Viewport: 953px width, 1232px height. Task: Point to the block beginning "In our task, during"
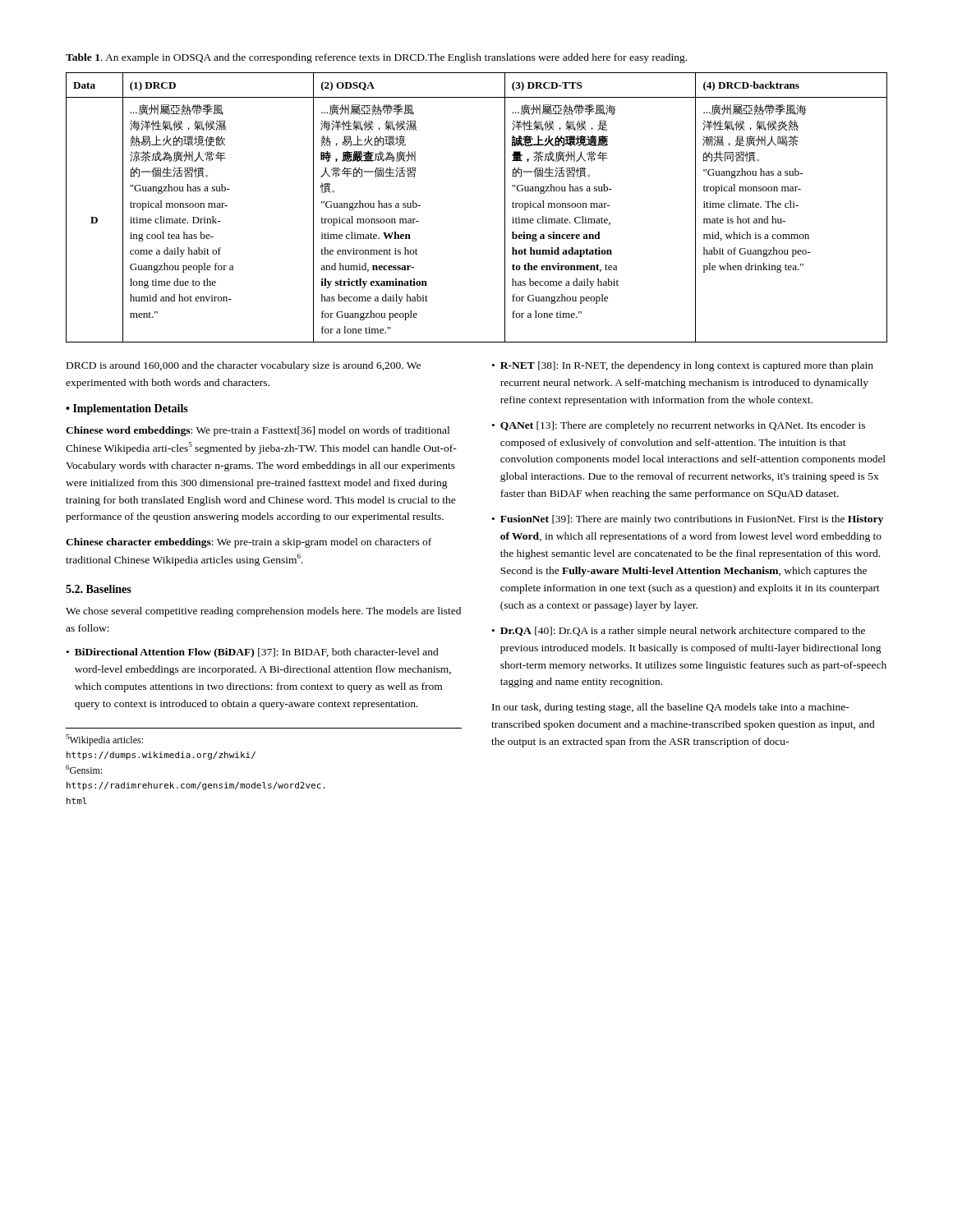pyautogui.click(x=683, y=724)
